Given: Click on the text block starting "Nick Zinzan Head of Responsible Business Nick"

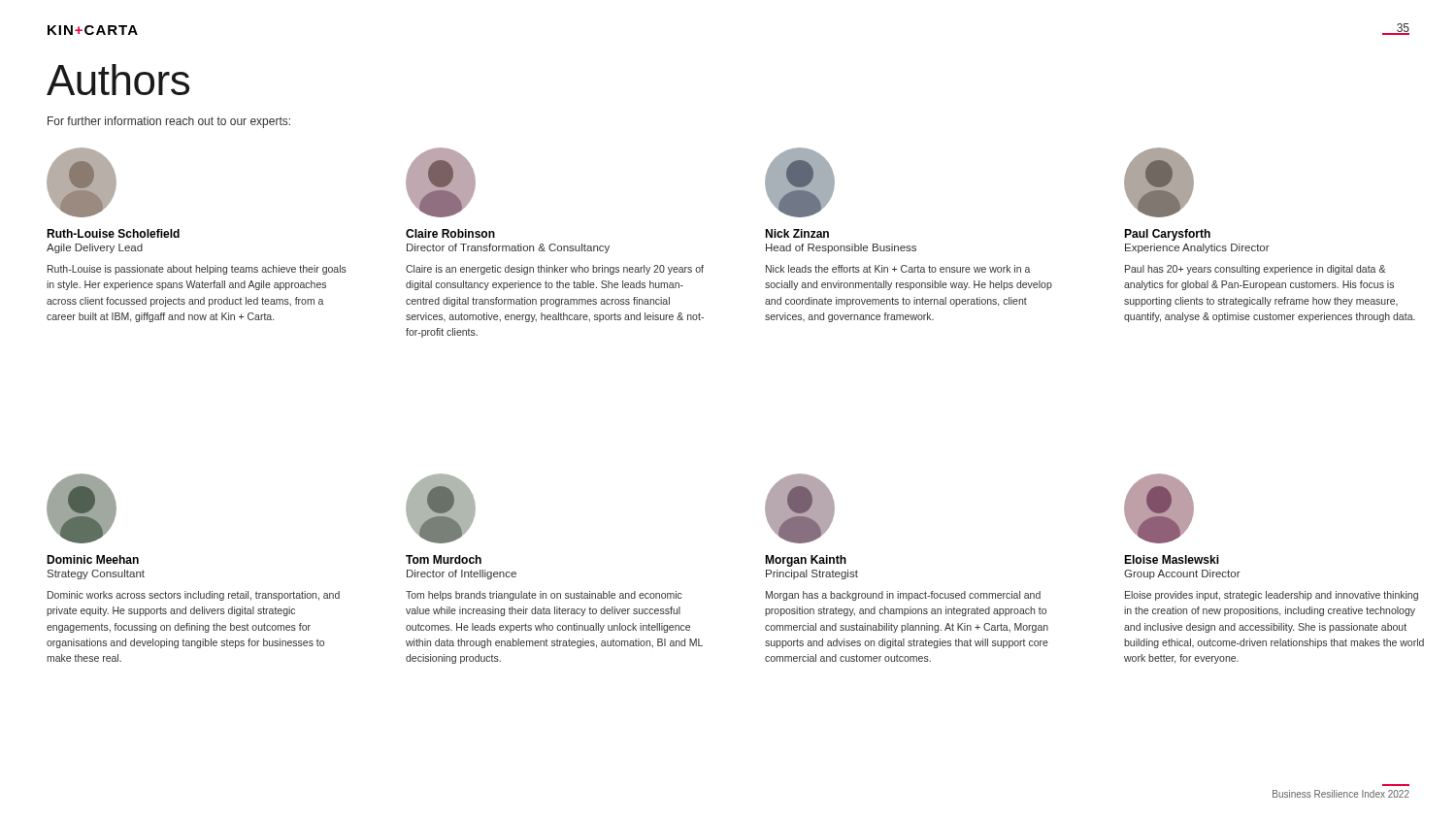Looking at the screenshot, I should pyautogui.click(x=915, y=276).
